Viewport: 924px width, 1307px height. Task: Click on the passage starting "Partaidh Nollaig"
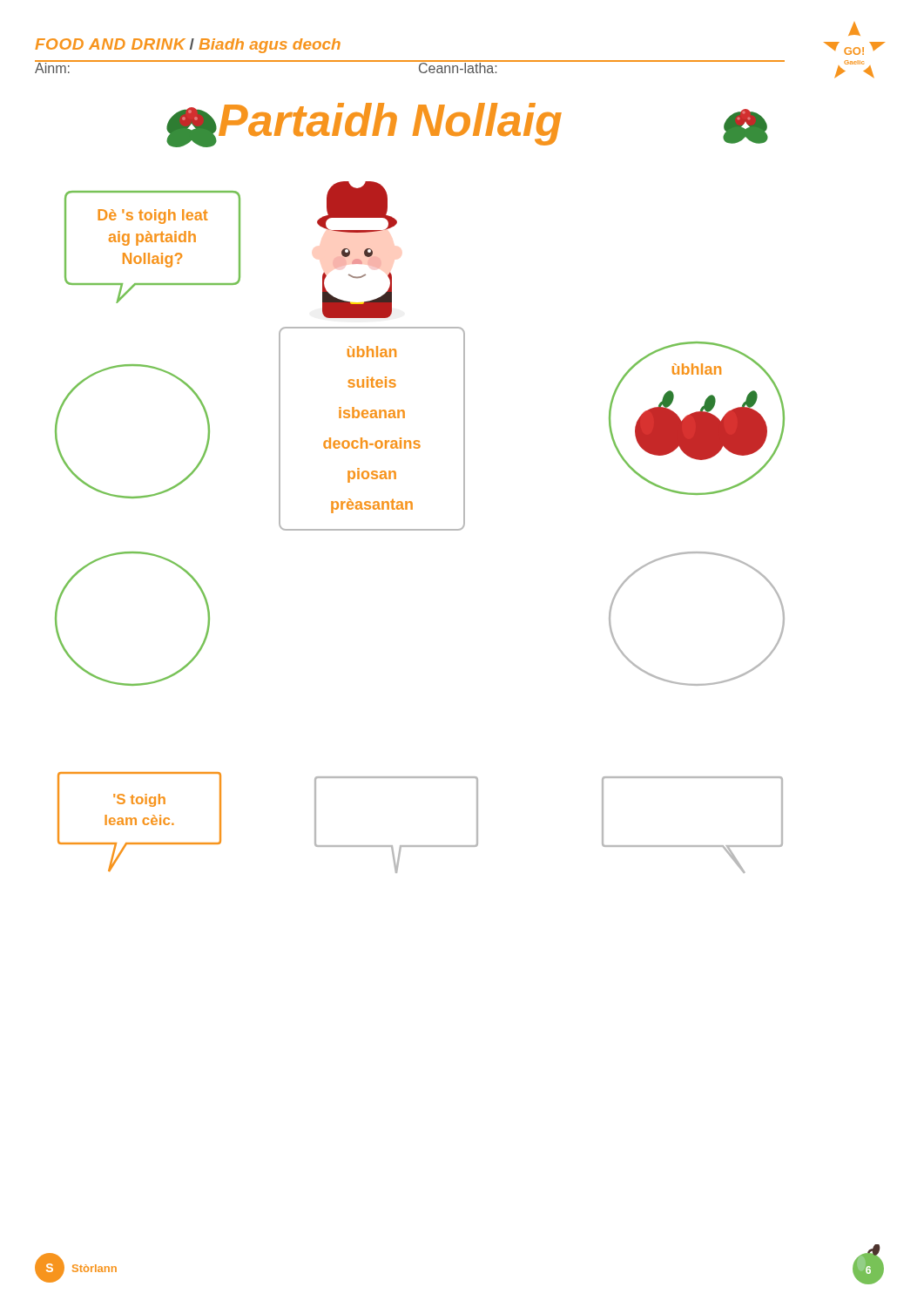(x=390, y=120)
